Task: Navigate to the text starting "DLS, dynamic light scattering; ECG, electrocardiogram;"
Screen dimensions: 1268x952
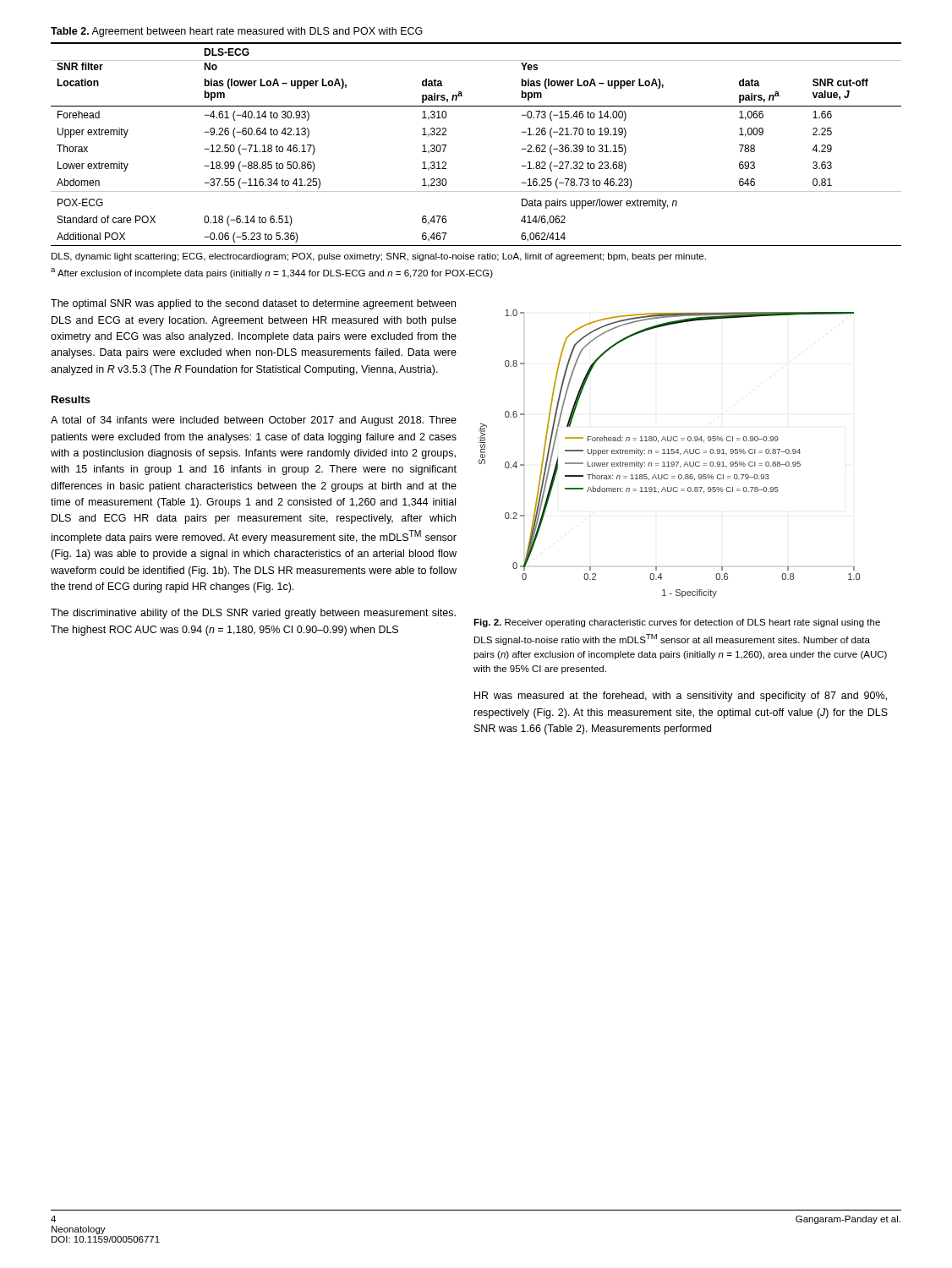Action: pos(379,265)
